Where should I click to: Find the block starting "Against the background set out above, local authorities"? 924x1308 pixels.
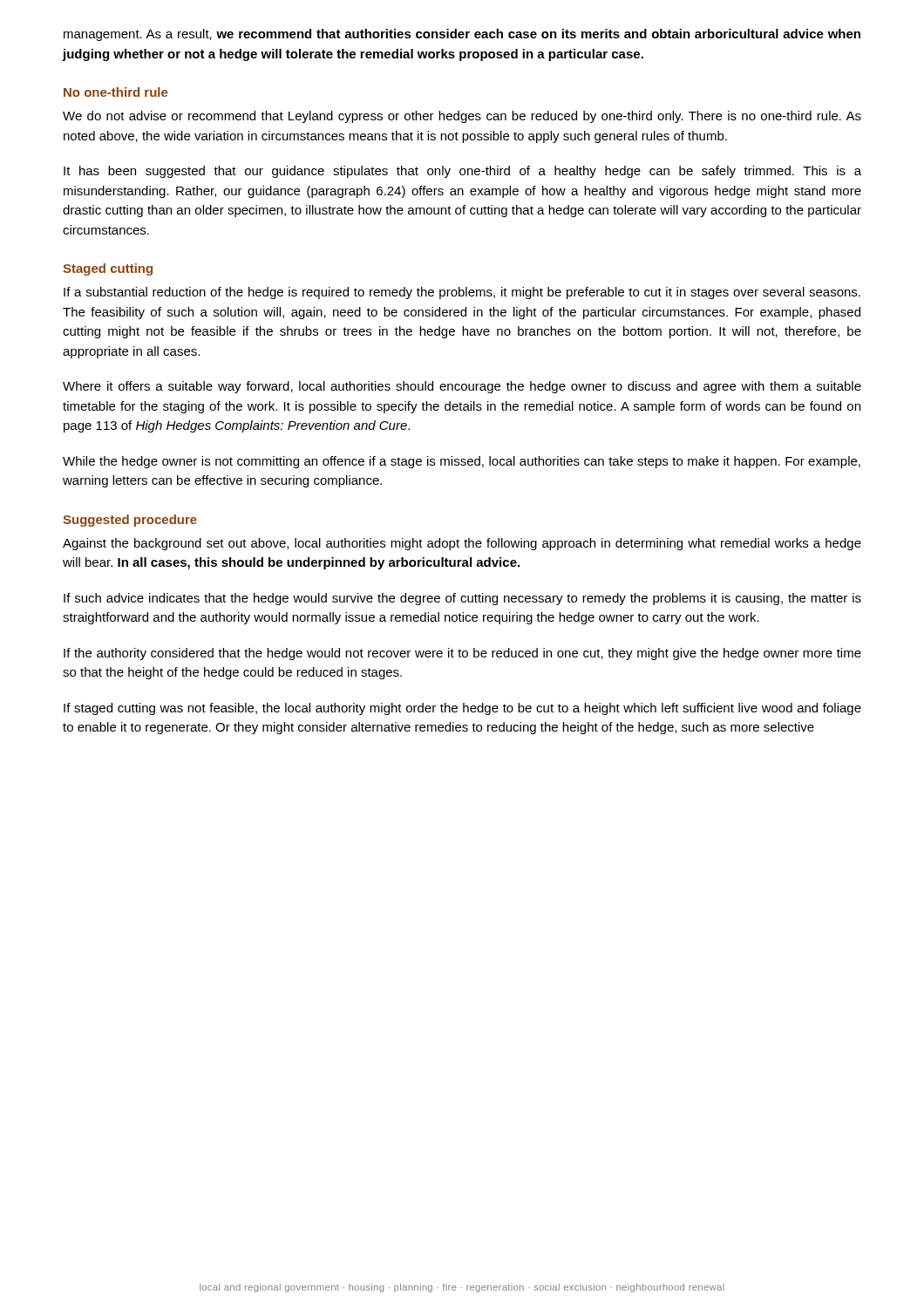pos(462,552)
